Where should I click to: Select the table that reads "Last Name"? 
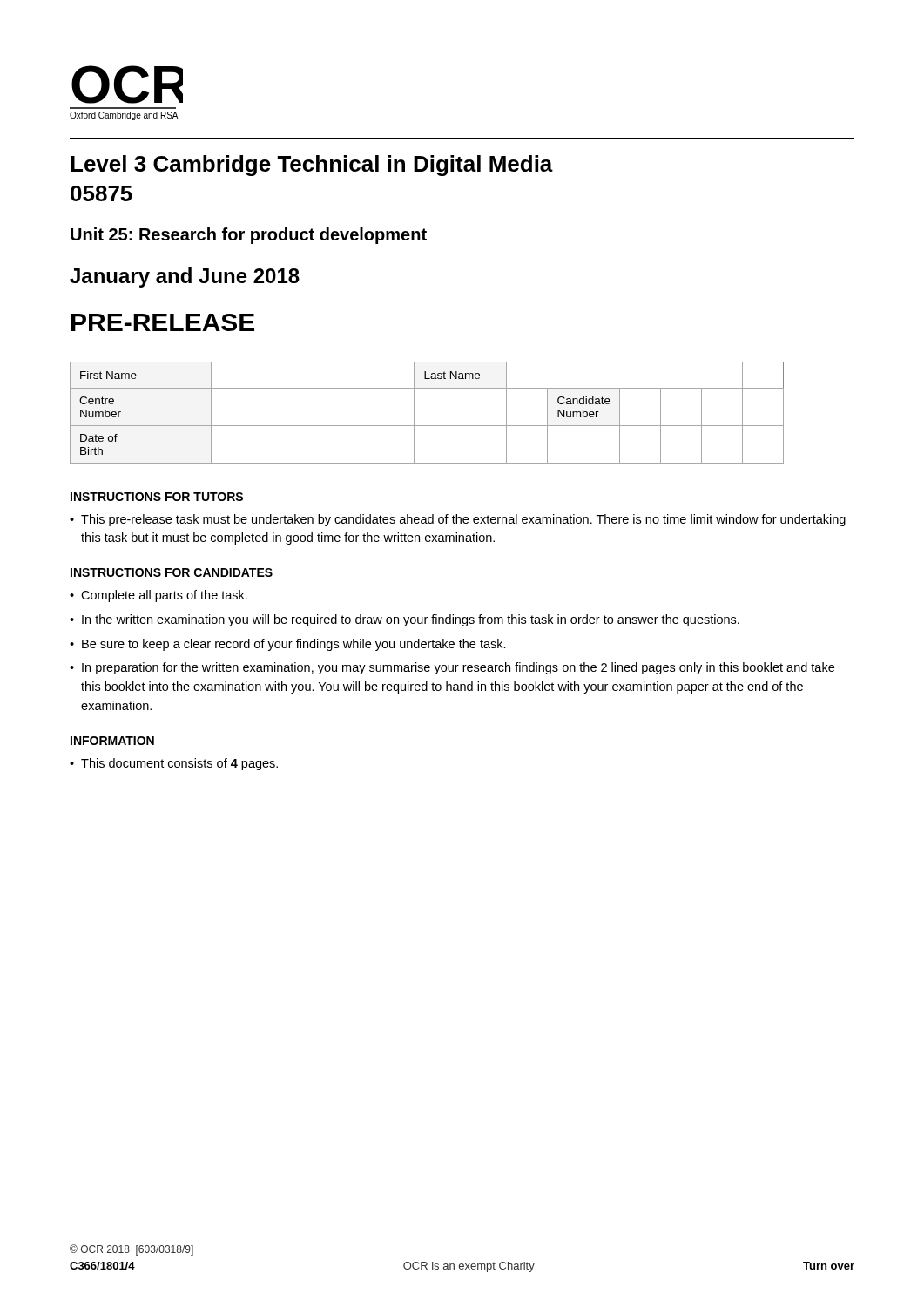pyautogui.click(x=462, y=412)
